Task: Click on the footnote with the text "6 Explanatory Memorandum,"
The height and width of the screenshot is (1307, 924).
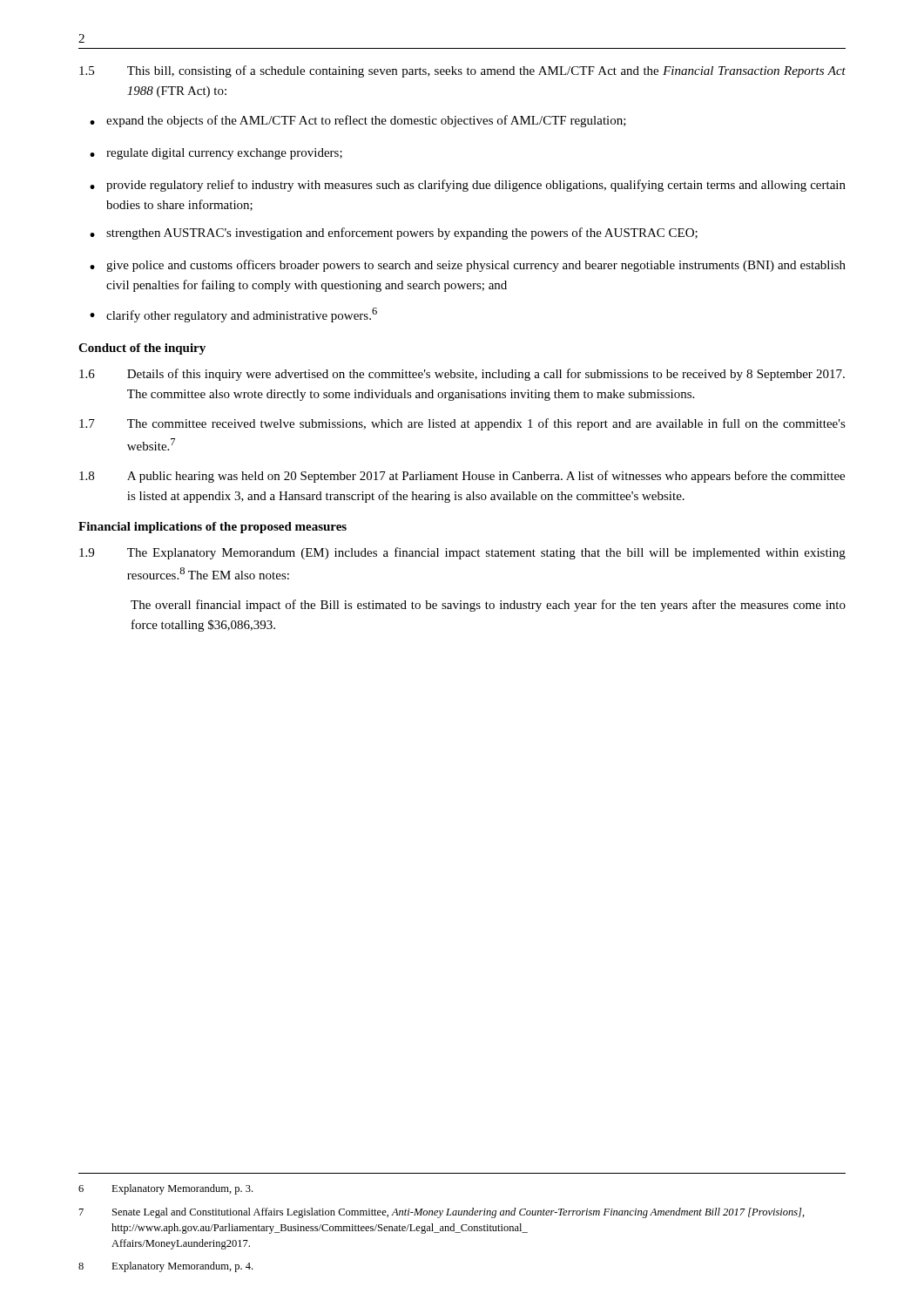Action: [x=165, y=1189]
